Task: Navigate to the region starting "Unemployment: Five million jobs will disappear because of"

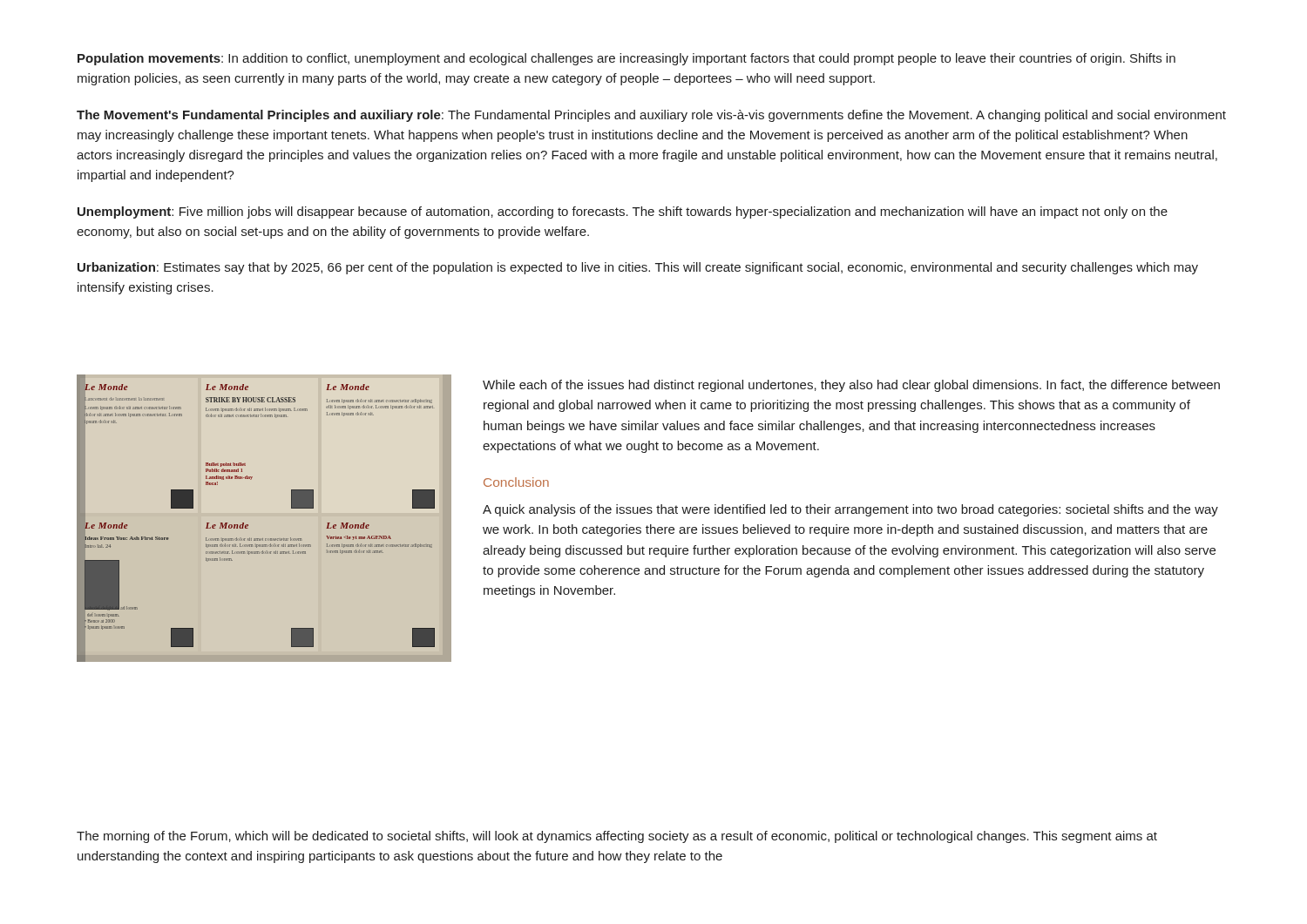Action: point(622,221)
